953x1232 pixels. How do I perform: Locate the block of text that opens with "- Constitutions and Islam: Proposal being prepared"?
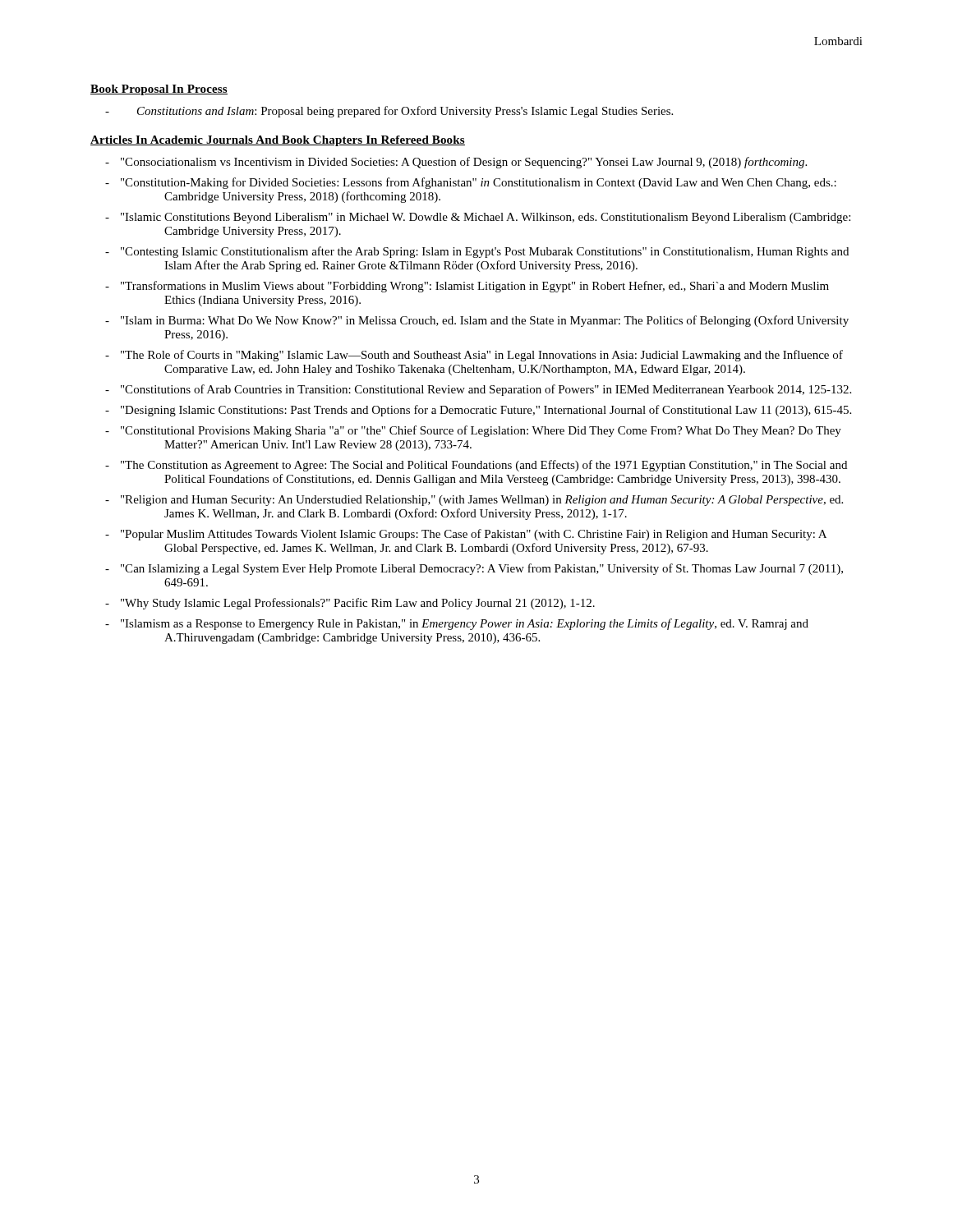pyautogui.click(x=390, y=111)
